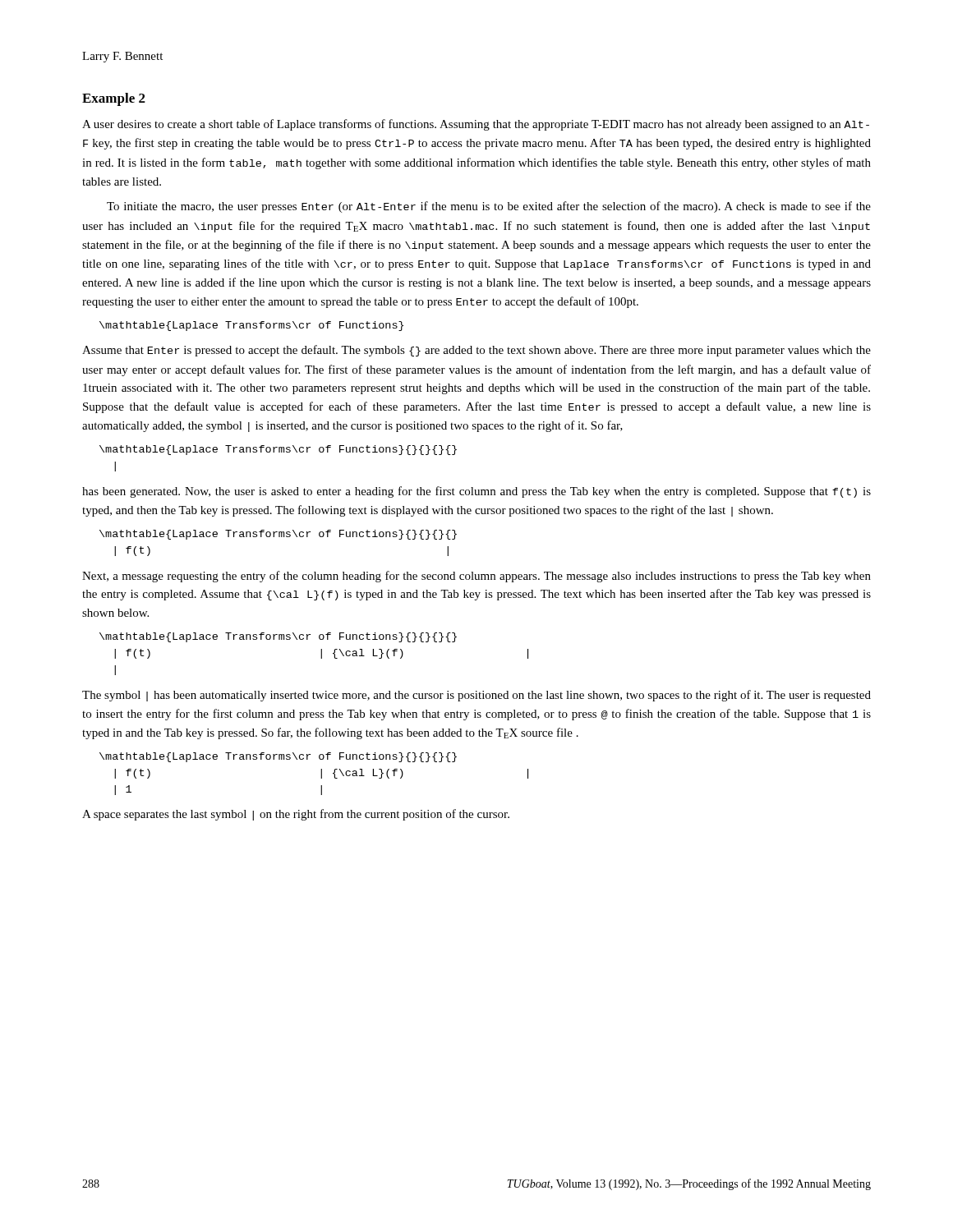Find the region starting "Next, a message requesting the"
This screenshot has height=1232, width=953.
476,594
